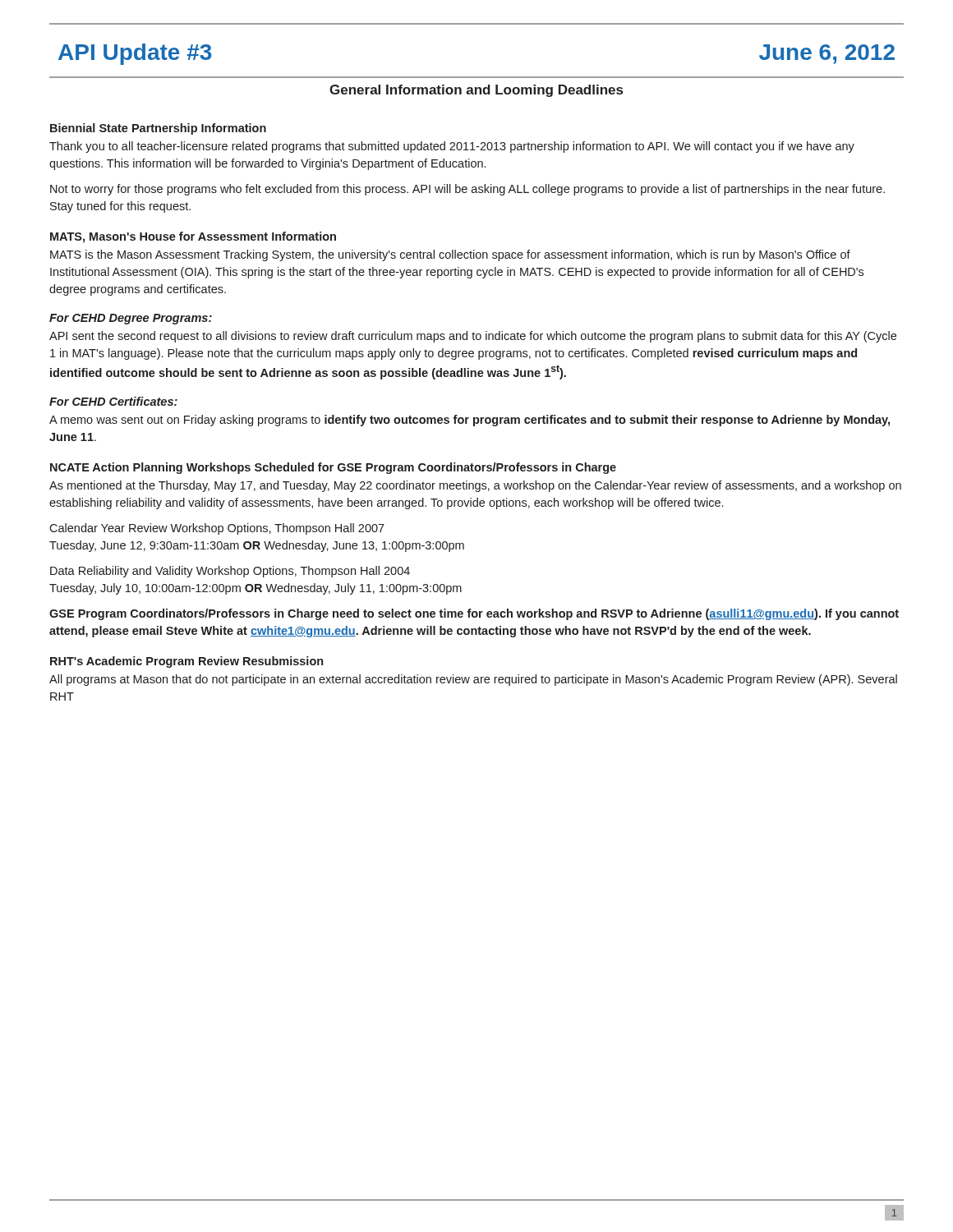Point to the text block starting "Not to worry"
Screen dimensions: 1232x953
(476, 198)
